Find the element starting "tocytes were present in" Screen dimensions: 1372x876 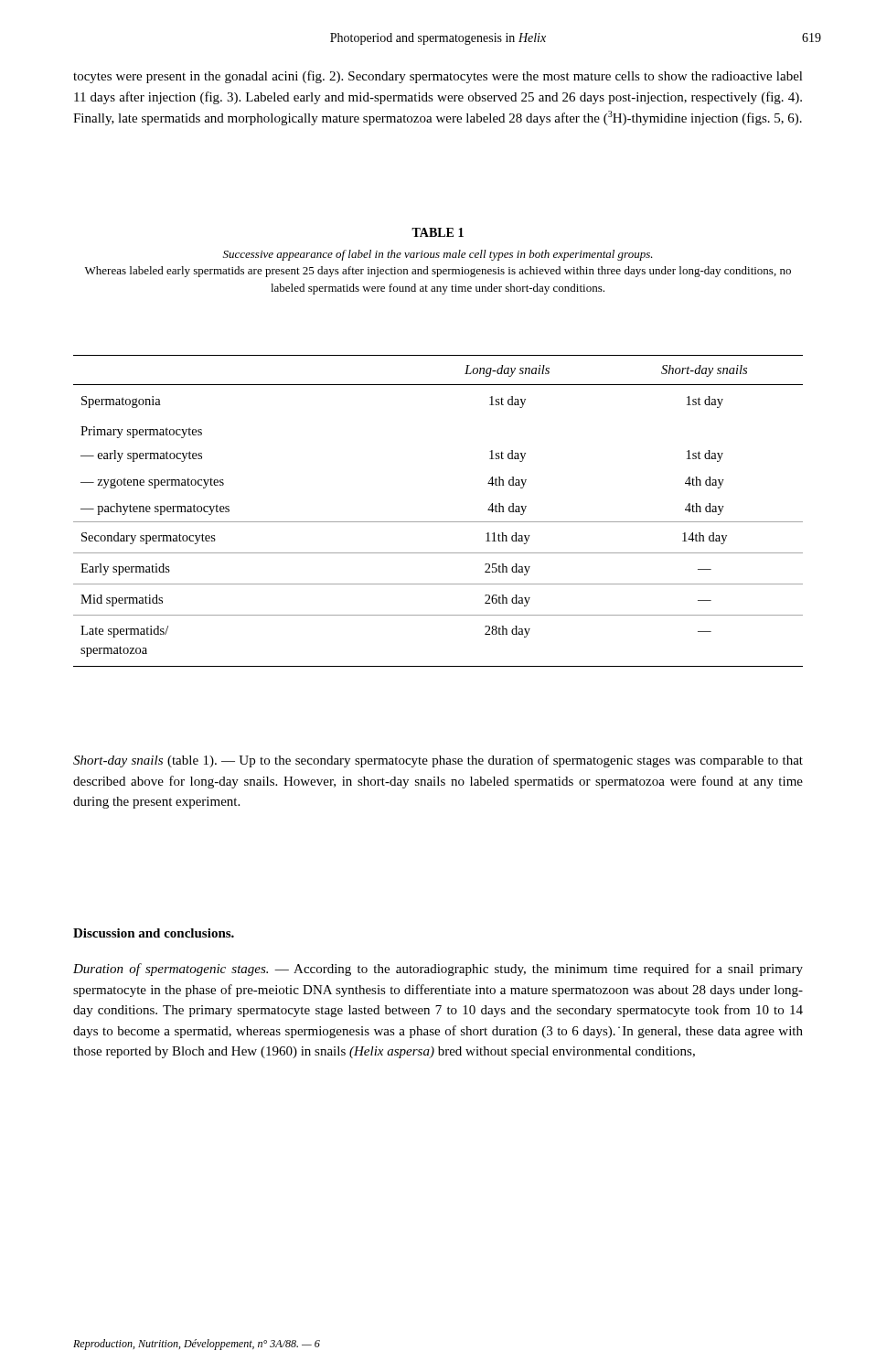click(x=438, y=97)
